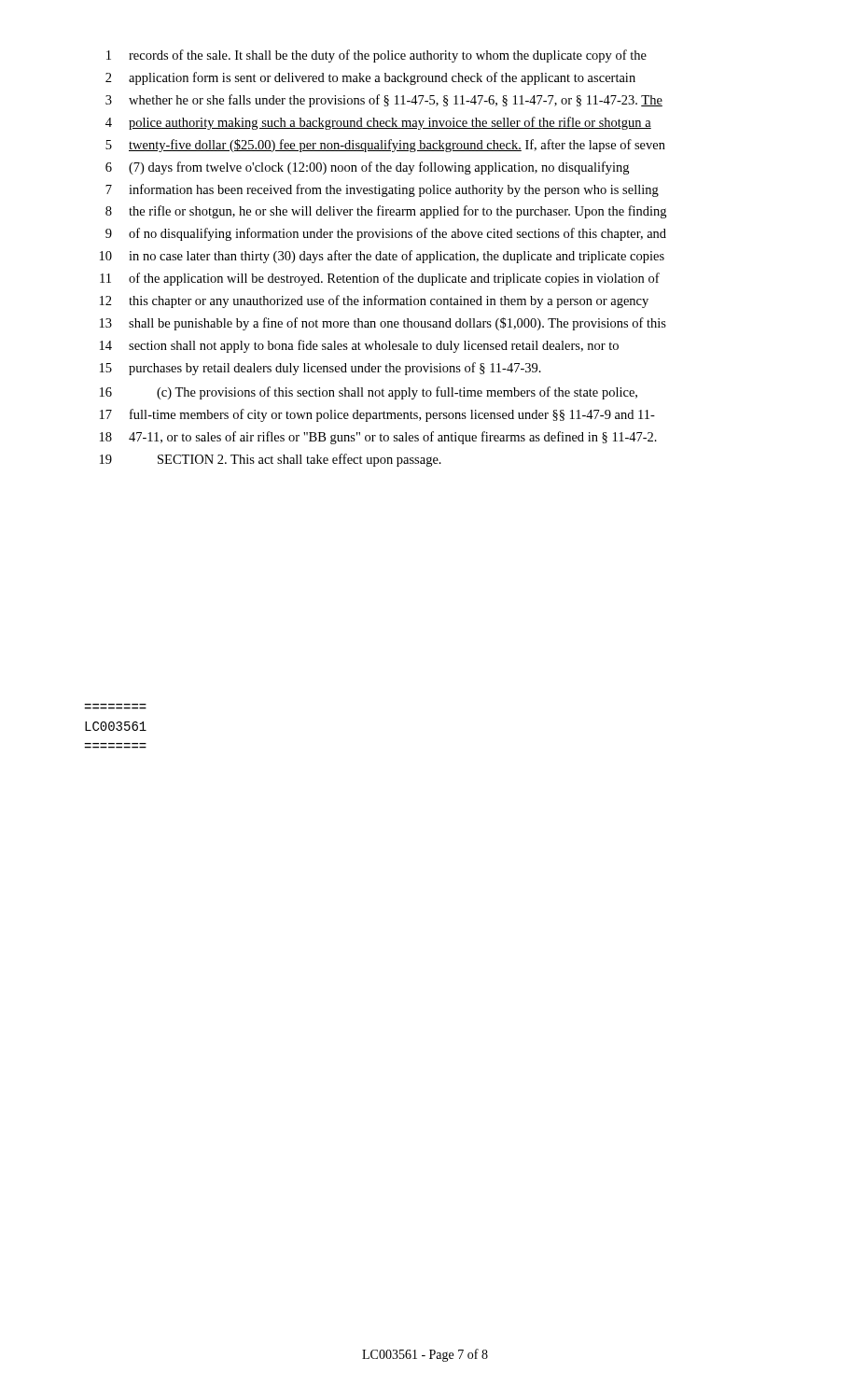The width and height of the screenshot is (850, 1400).
Task: Click on the text block containing "16 (c) The provisions of this"
Action: tap(432, 393)
